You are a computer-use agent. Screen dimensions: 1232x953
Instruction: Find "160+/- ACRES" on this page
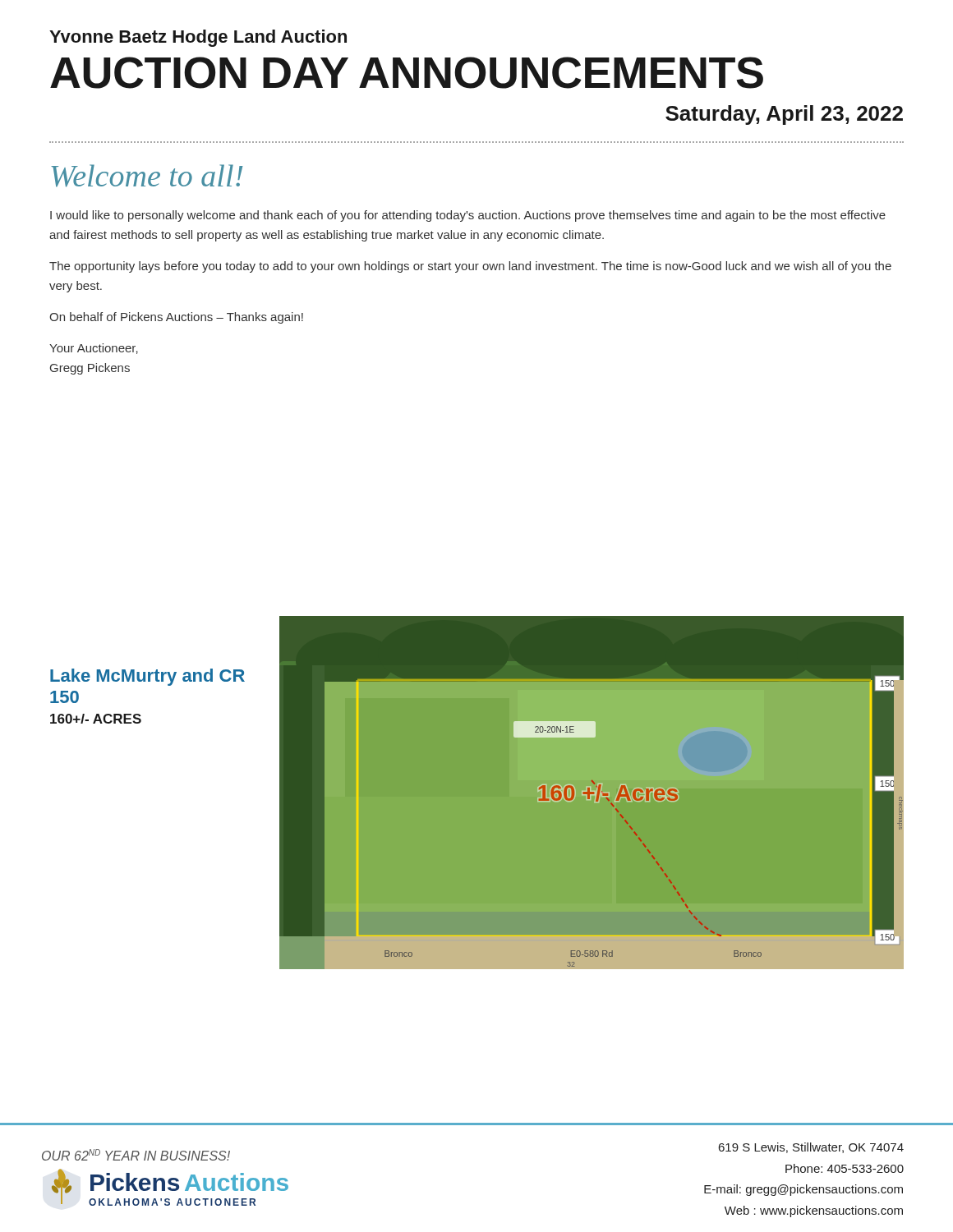(x=95, y=719)
